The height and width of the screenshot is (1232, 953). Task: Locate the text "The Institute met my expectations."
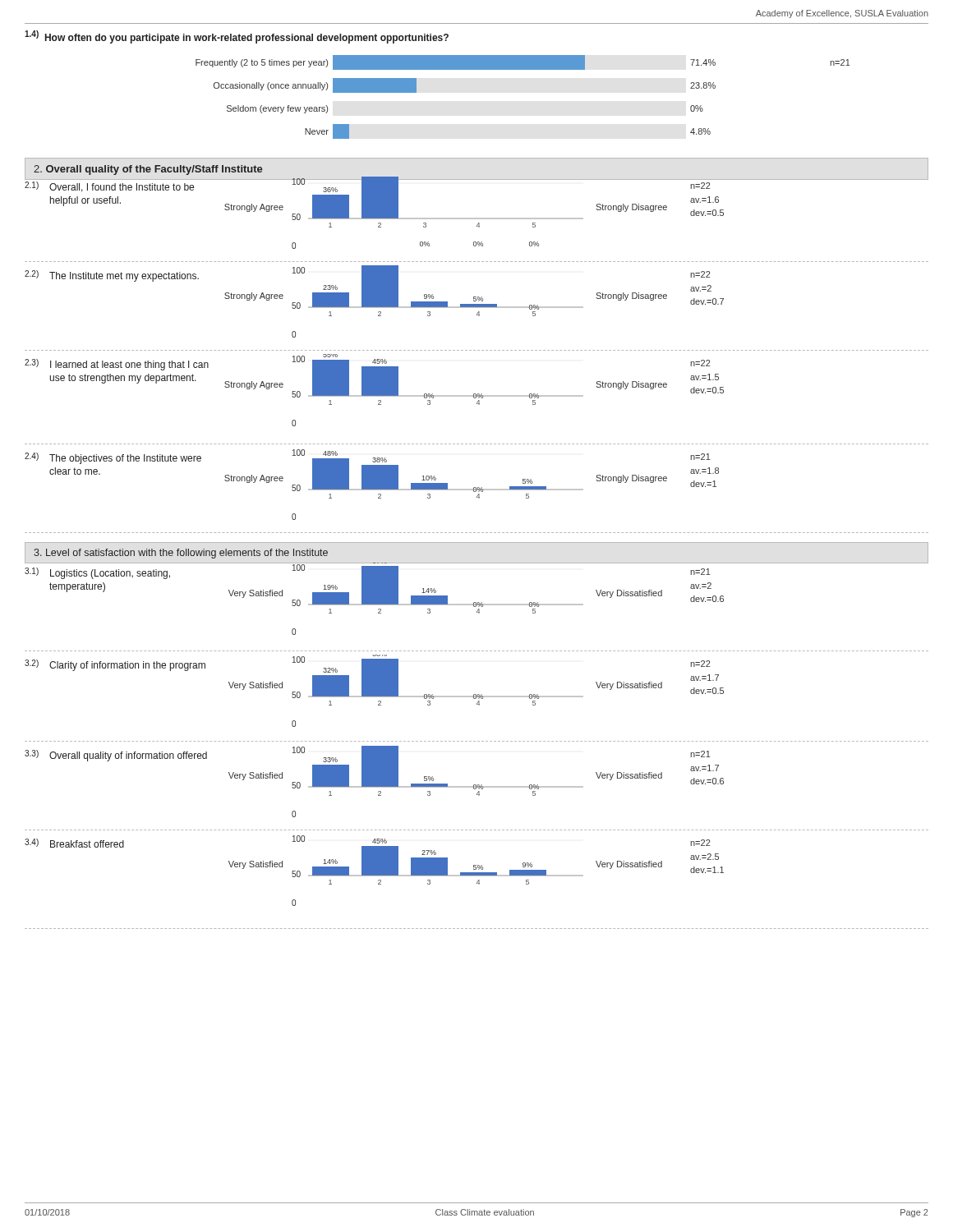click(x=124, y=276)
